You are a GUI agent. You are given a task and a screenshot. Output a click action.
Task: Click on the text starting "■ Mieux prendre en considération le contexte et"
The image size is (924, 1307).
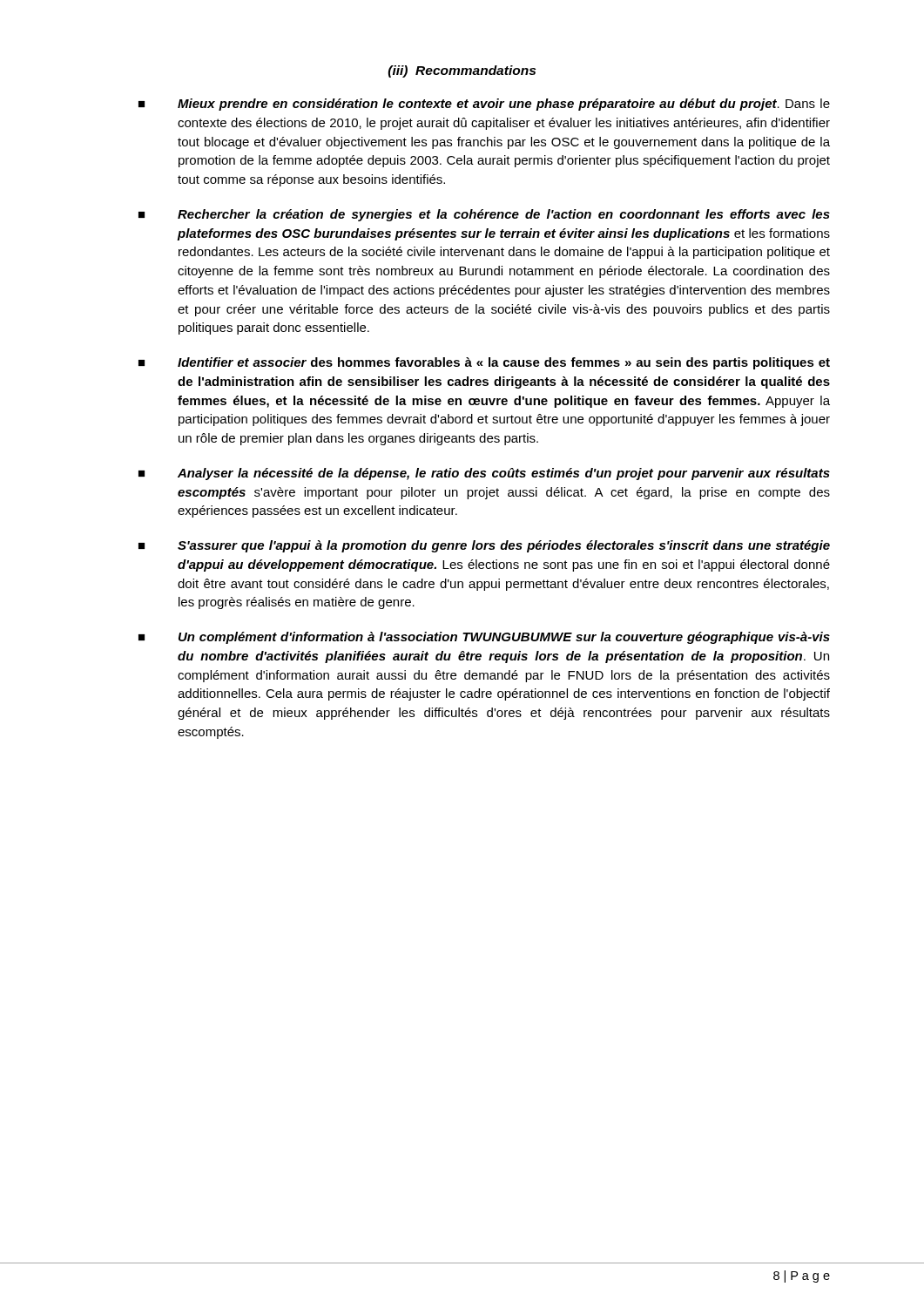(462, 141)
